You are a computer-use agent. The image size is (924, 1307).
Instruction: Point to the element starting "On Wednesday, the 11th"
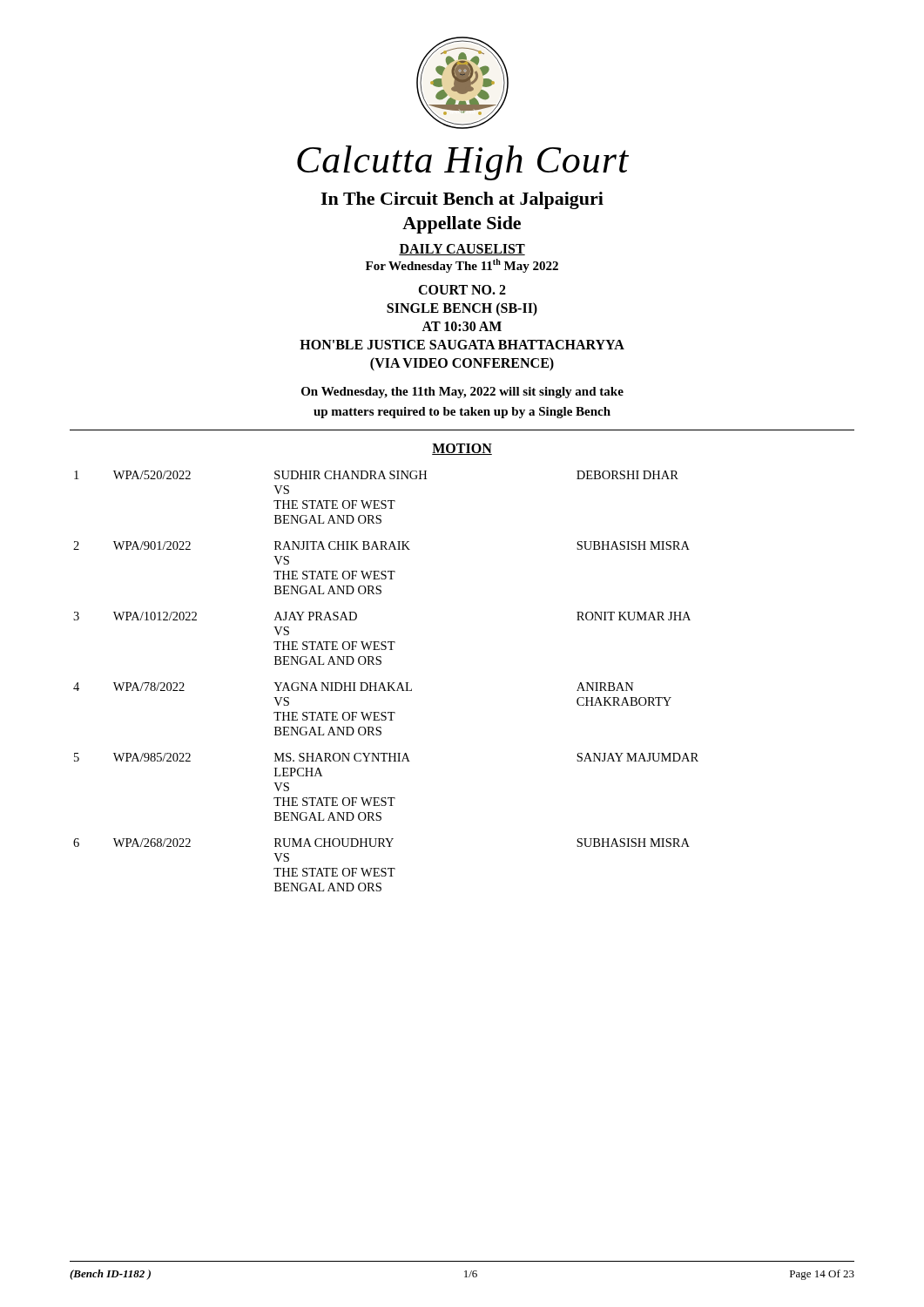point(462,401)
